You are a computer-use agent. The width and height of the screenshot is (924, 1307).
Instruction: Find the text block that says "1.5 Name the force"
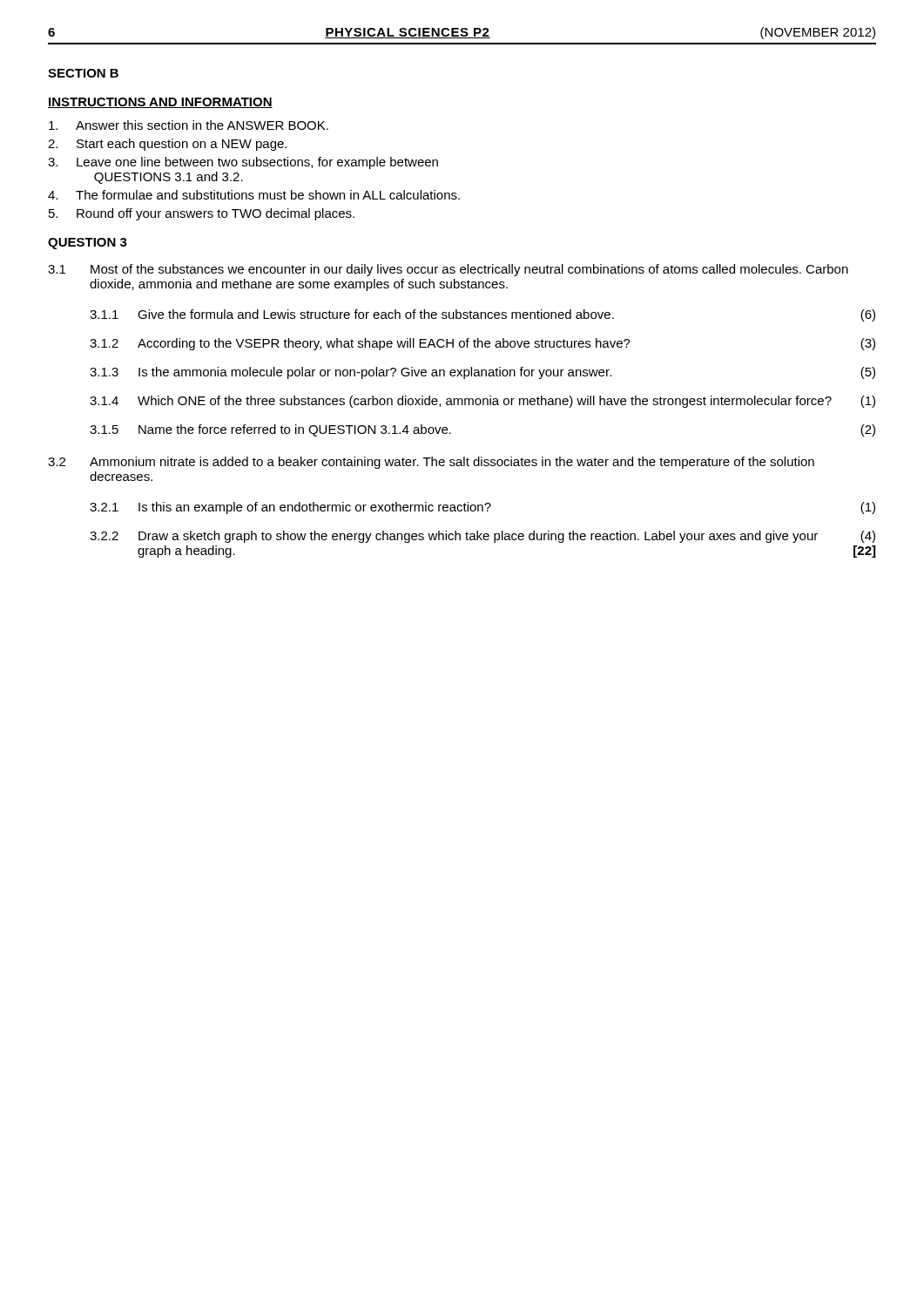(104, 430)
